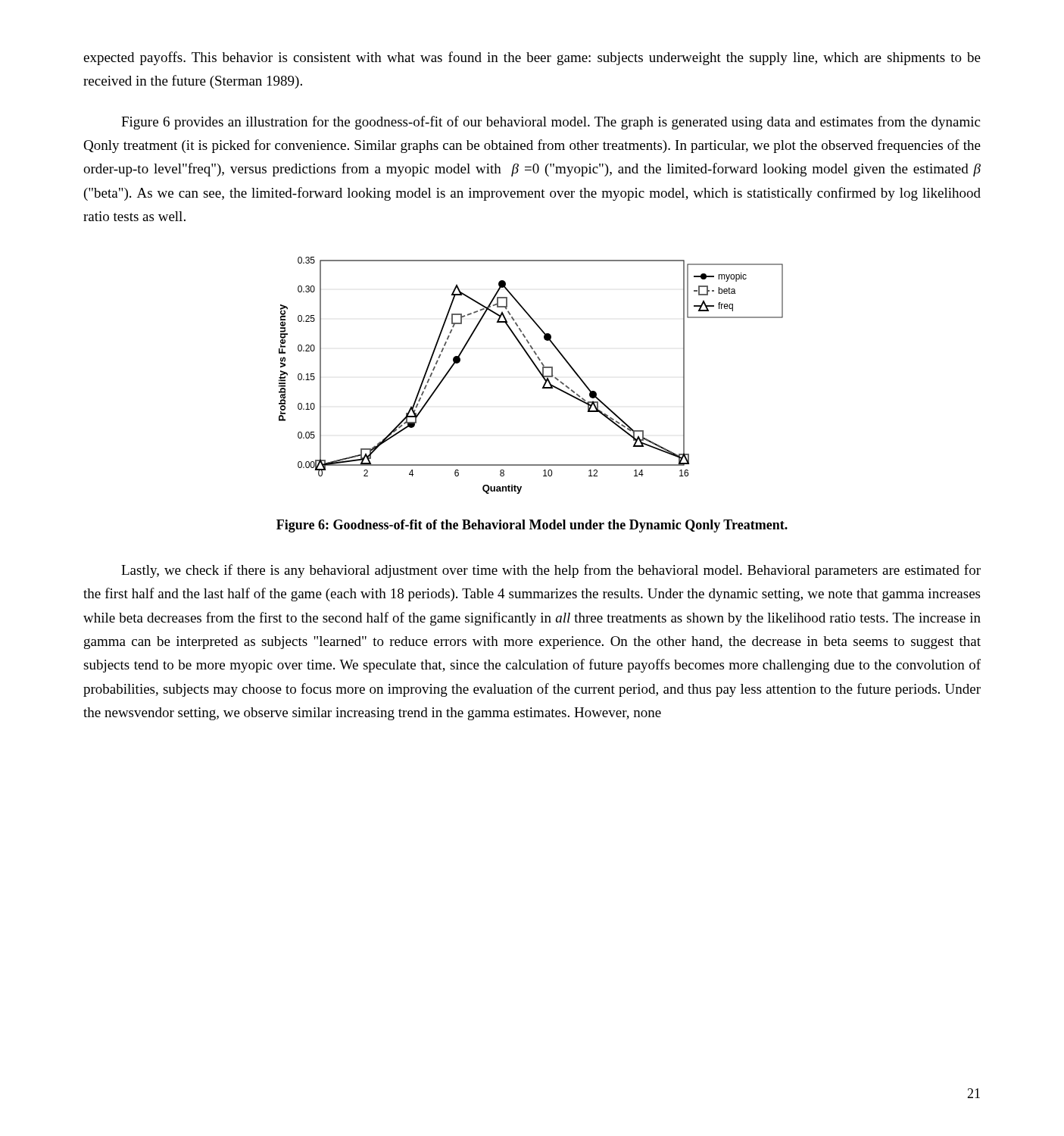Locate the block starting "Figure 6 provides an illustration for"
Screen dimensions: 1136x1064
[532, 169]
